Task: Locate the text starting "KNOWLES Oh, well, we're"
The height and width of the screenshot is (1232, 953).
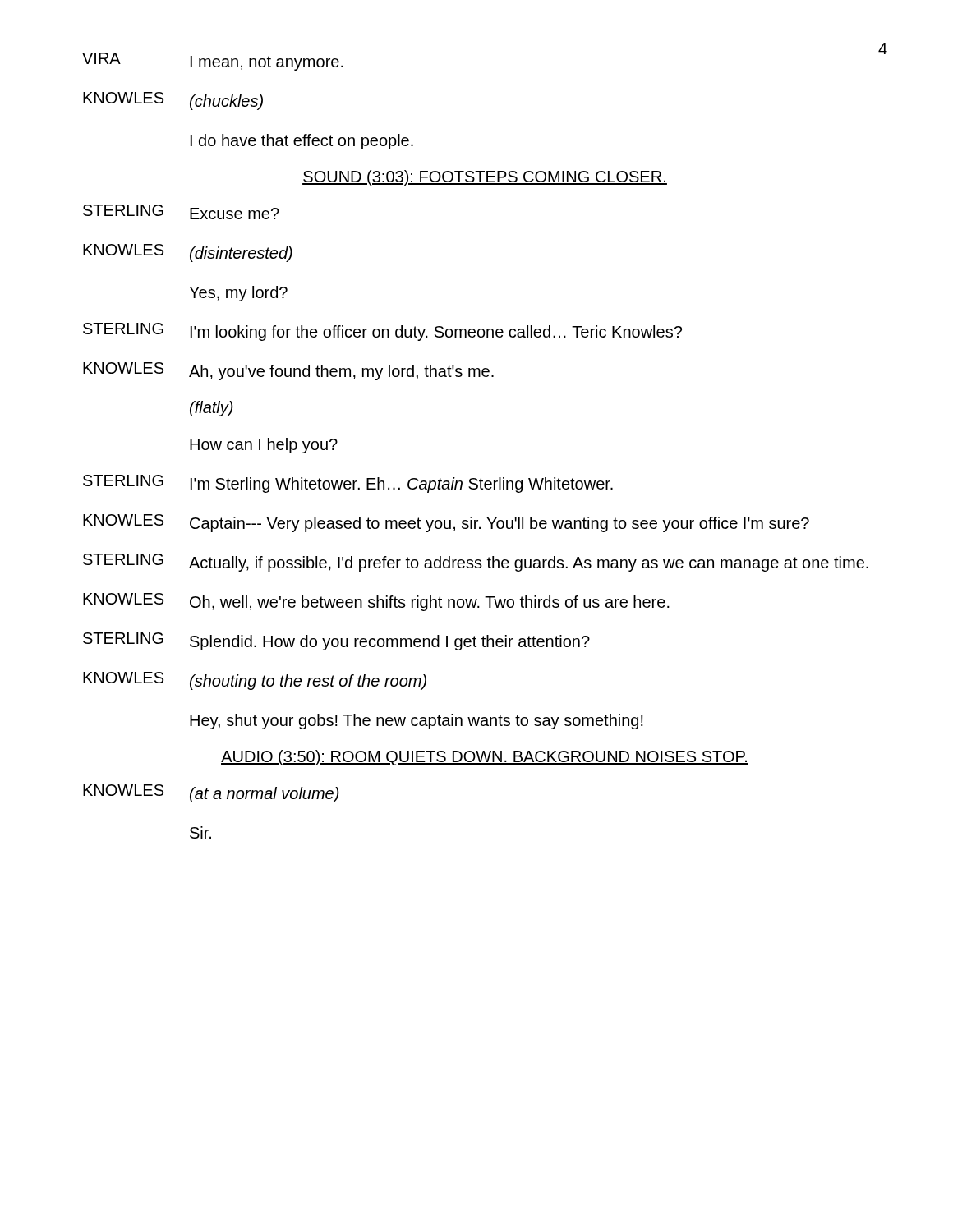Action: (485, 602)
